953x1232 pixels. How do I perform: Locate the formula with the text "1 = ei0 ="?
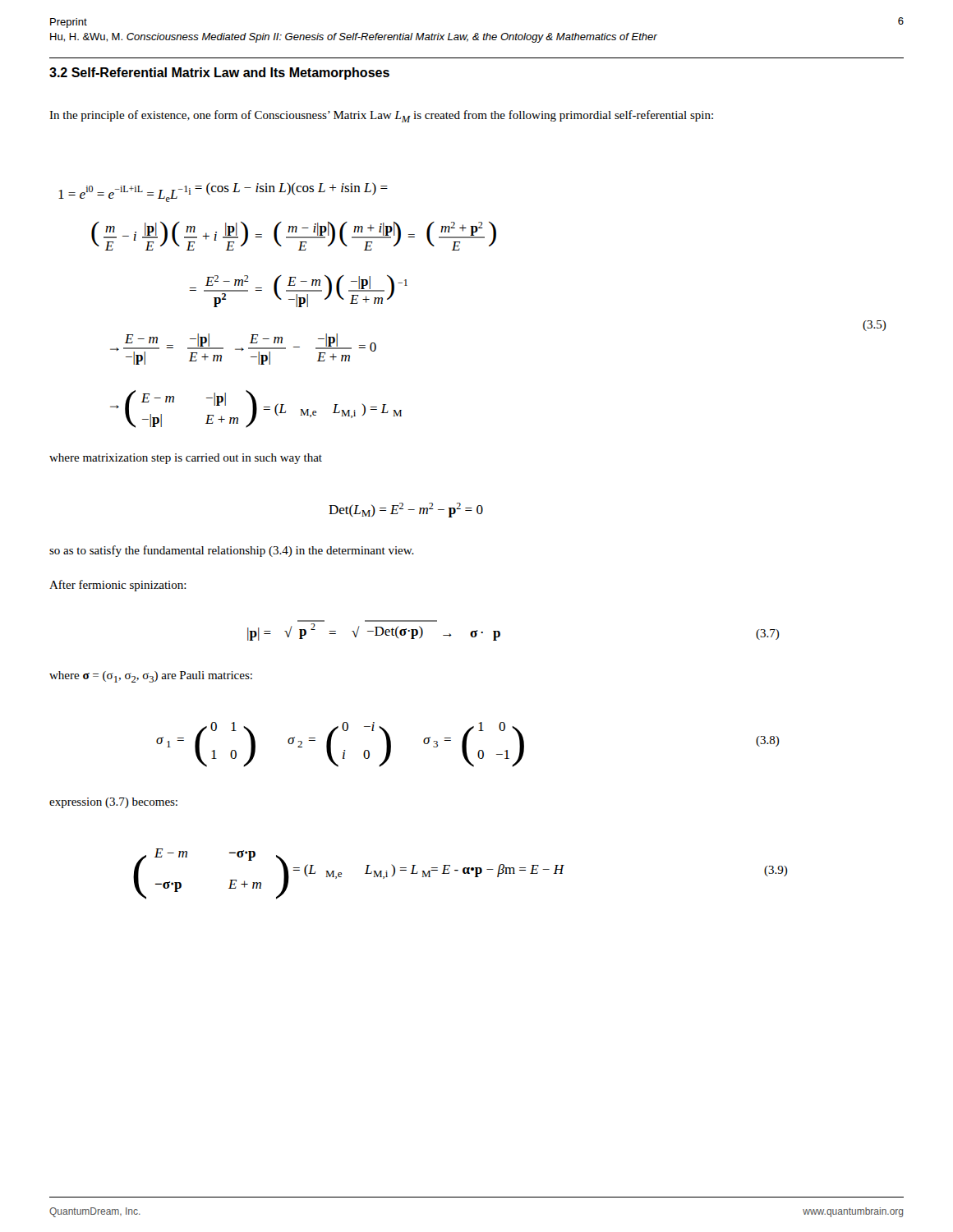tap(223, 192)
